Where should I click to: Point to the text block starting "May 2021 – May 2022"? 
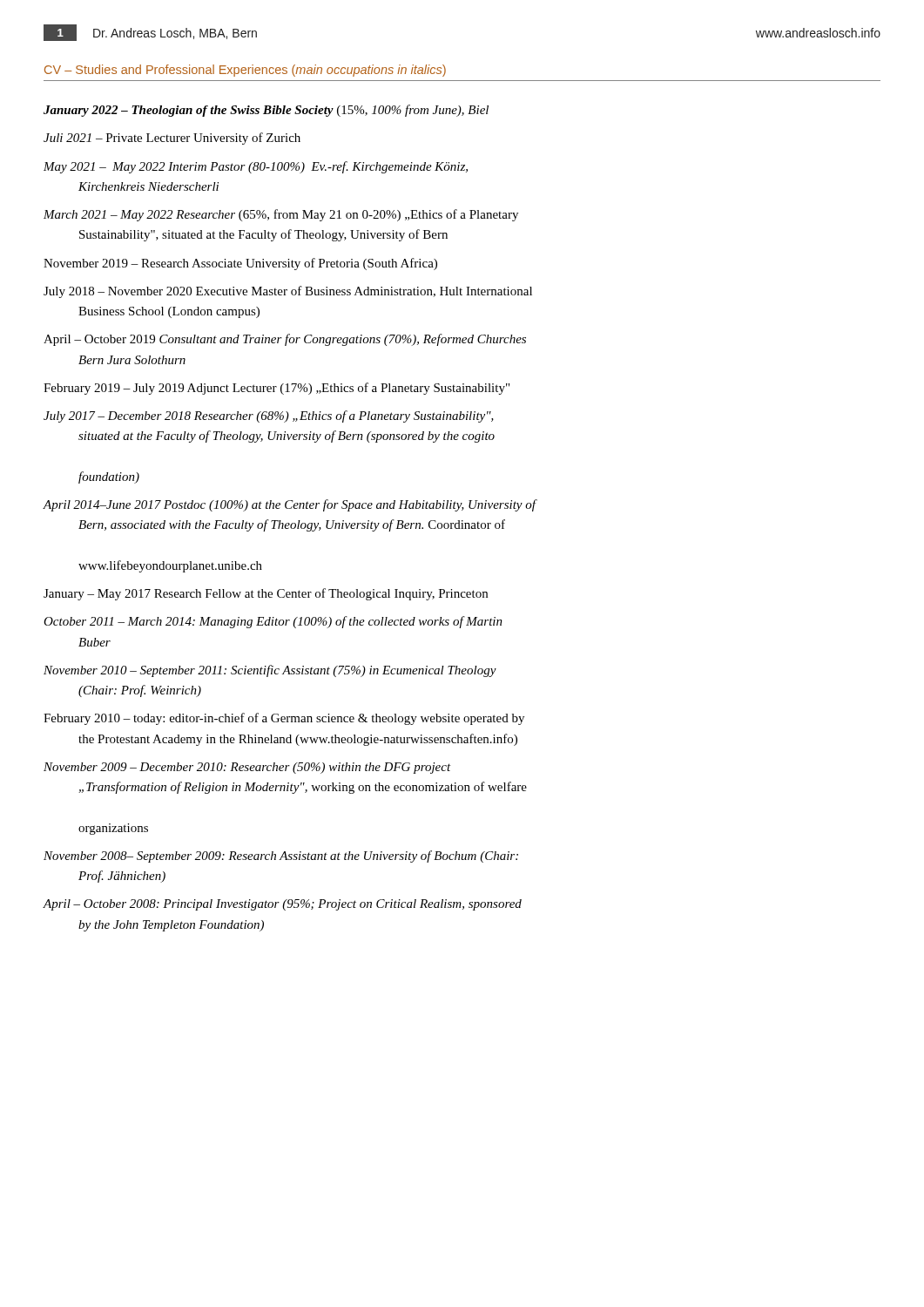pos(462,178)
